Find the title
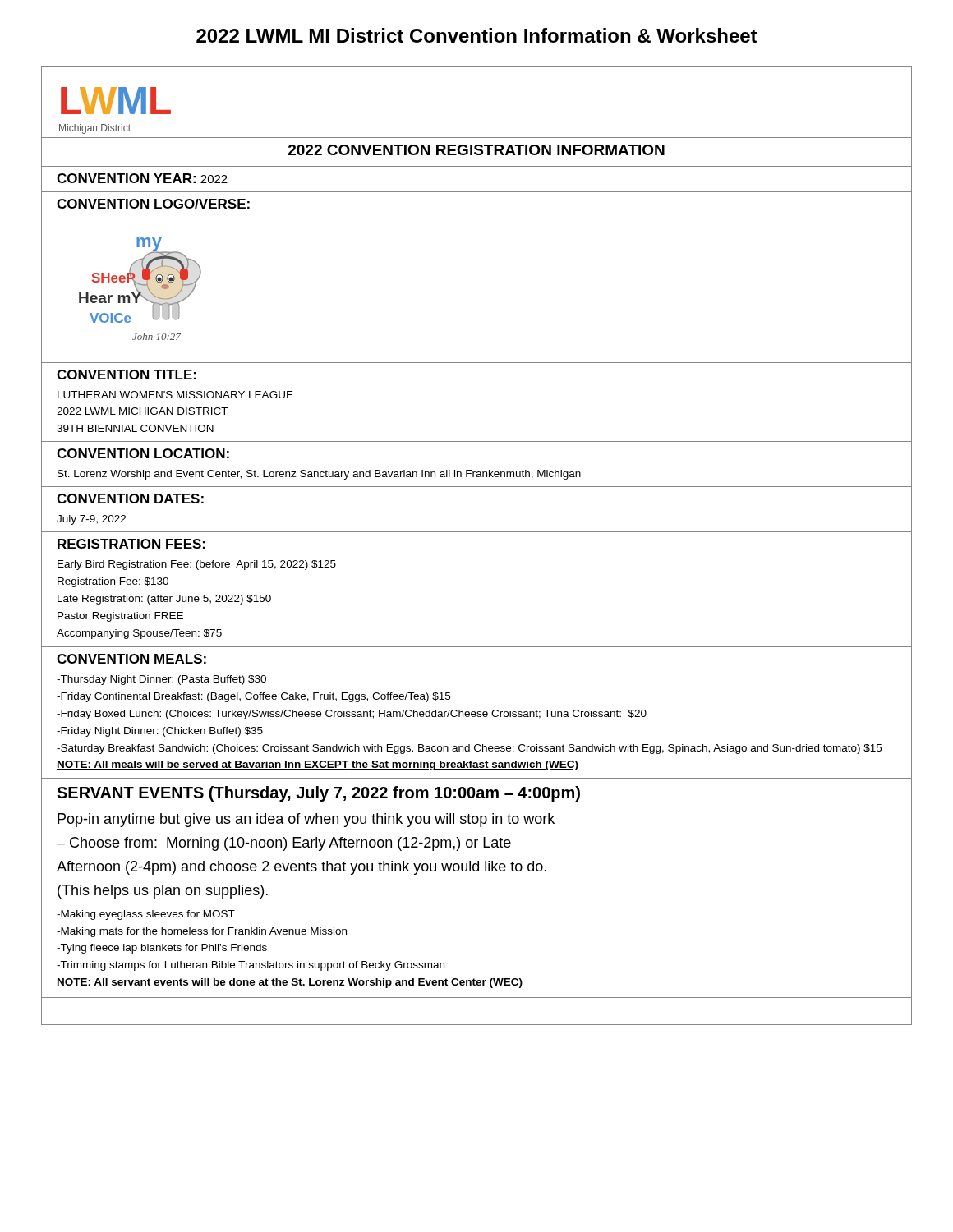Viewport: 953px width, 1232px height. (476, 36)
